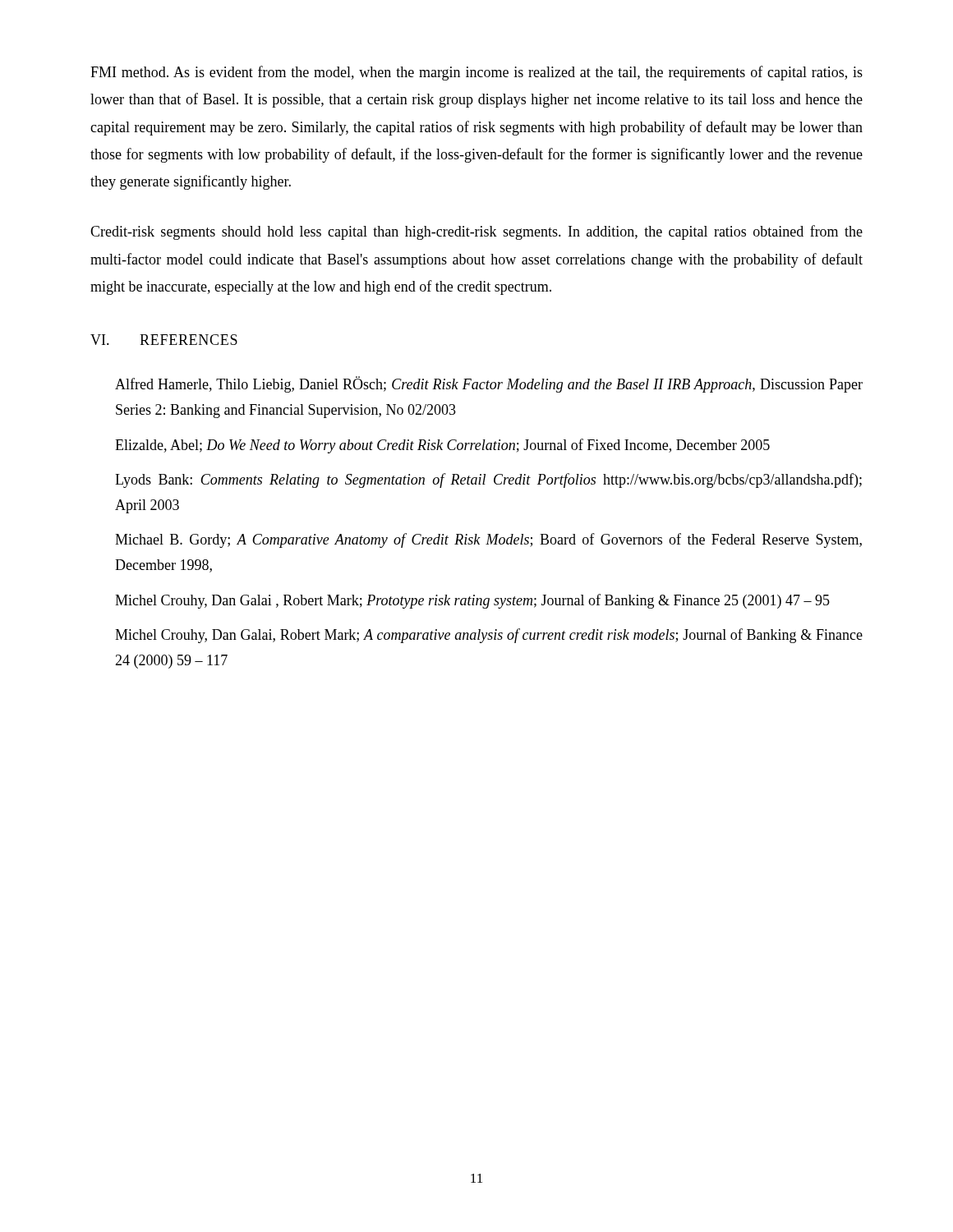Select the list item that reads "Alfred Hamerle, Thilo Liebig, Daniel RÖsch; Credit Risk"
953x1232 pixels.
[489, 397]
